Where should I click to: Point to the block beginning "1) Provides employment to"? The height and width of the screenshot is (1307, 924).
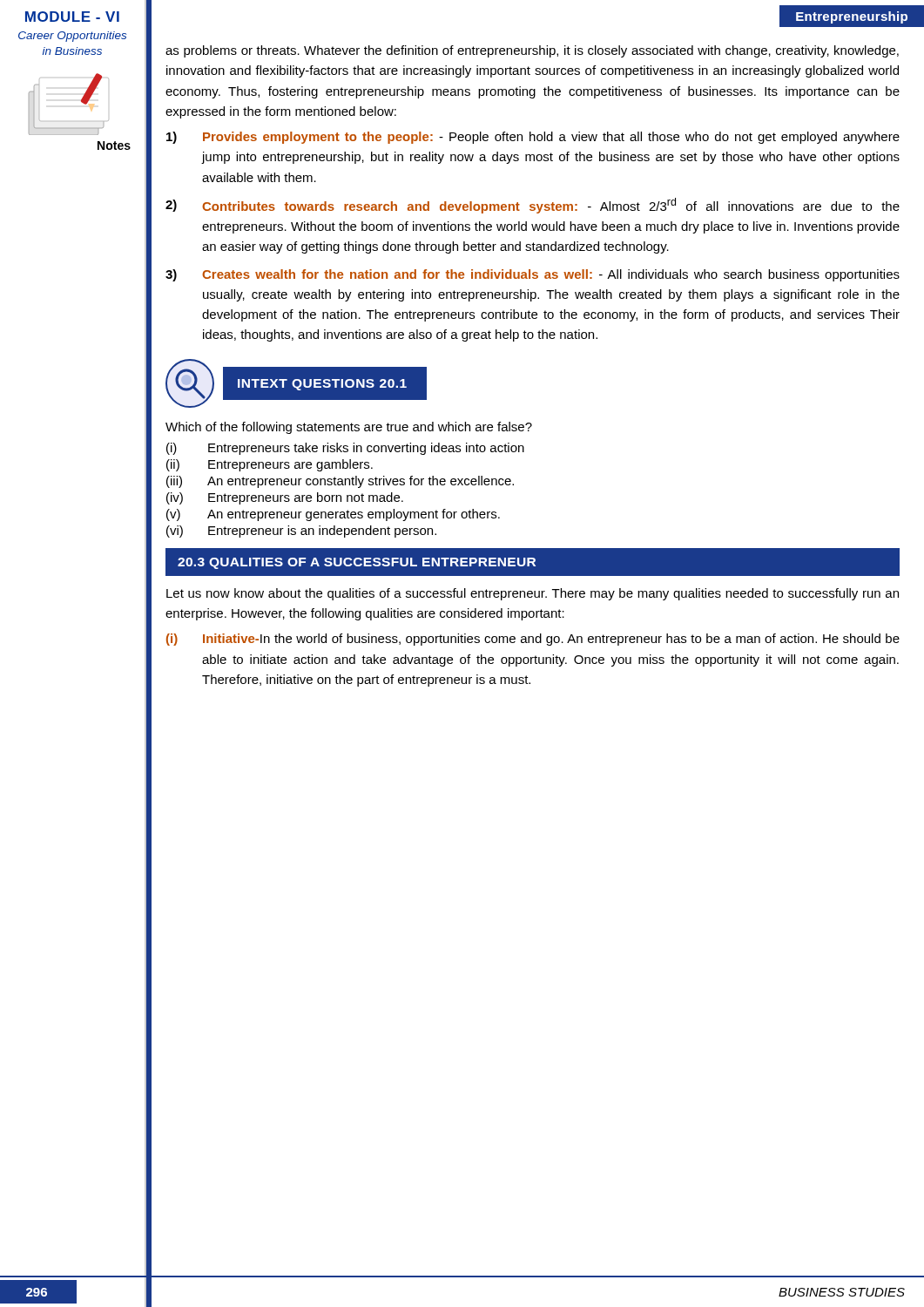click(533, 157)
